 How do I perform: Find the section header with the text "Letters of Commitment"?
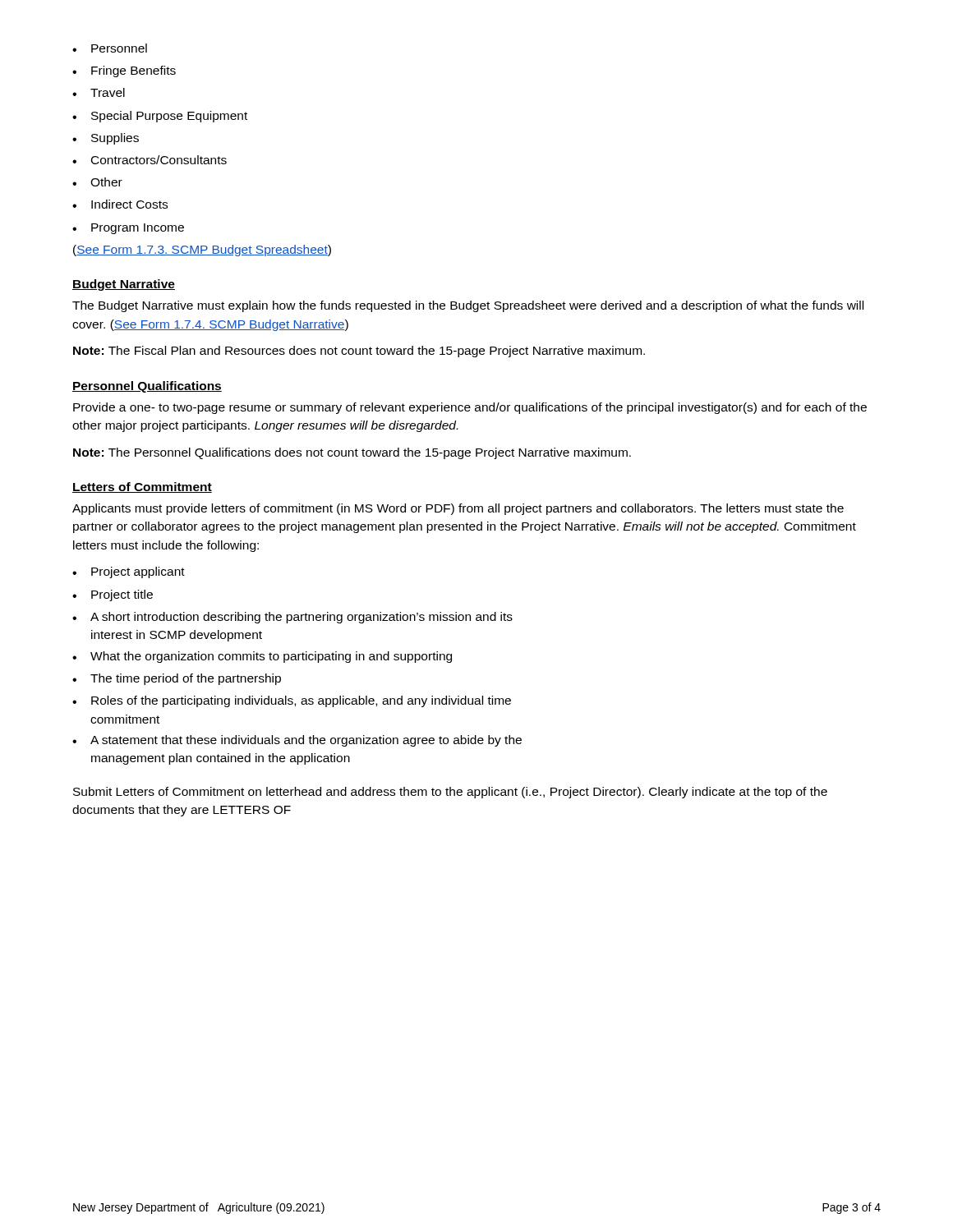click(x=142, y=487)
